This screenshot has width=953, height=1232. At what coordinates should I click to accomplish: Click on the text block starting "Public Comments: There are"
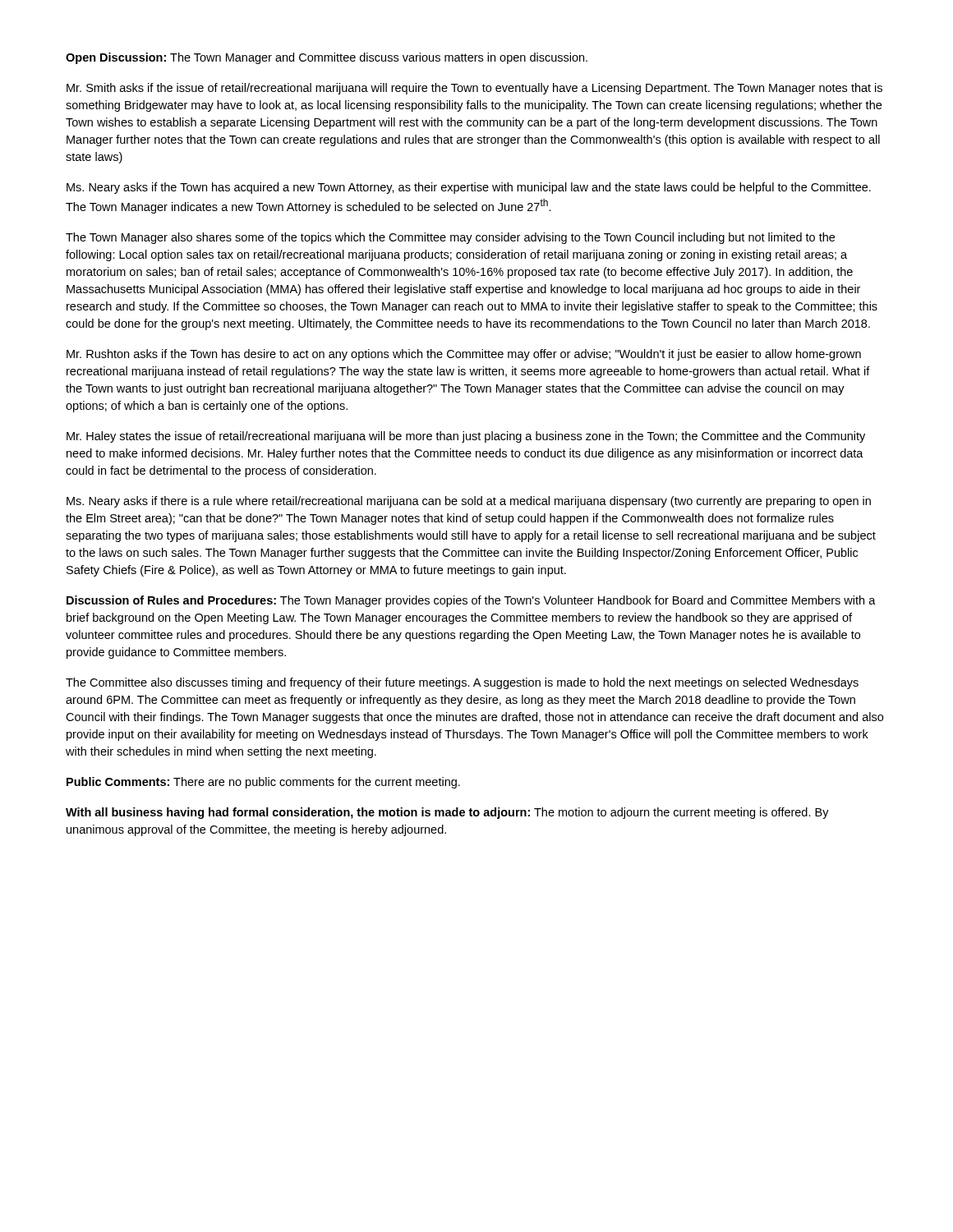click(x=263, y=783)
